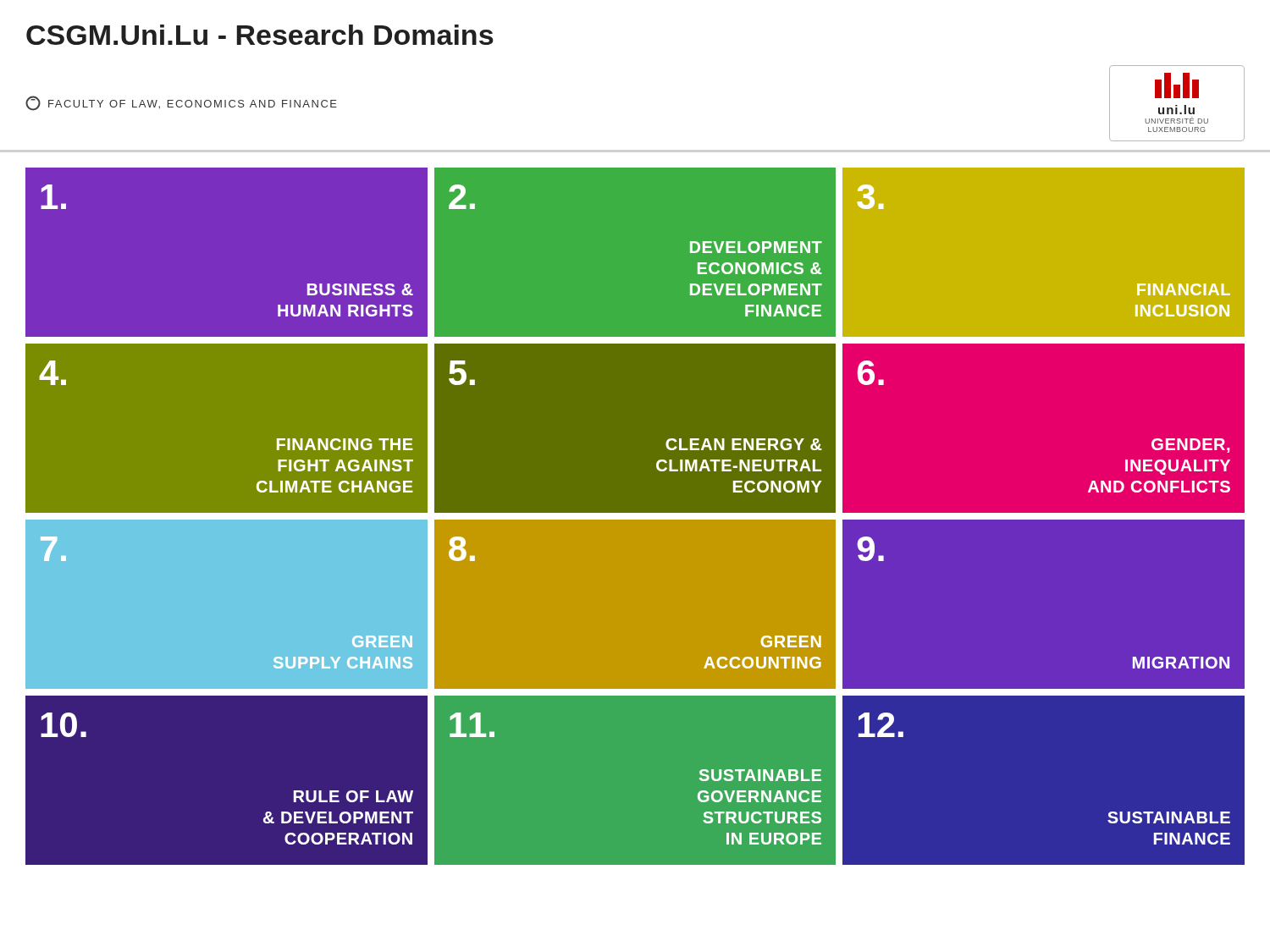Find the list item with the text "8. GREENACCOUNTING"
Viewport: 1270px width, 952px height.
[462, 549]
